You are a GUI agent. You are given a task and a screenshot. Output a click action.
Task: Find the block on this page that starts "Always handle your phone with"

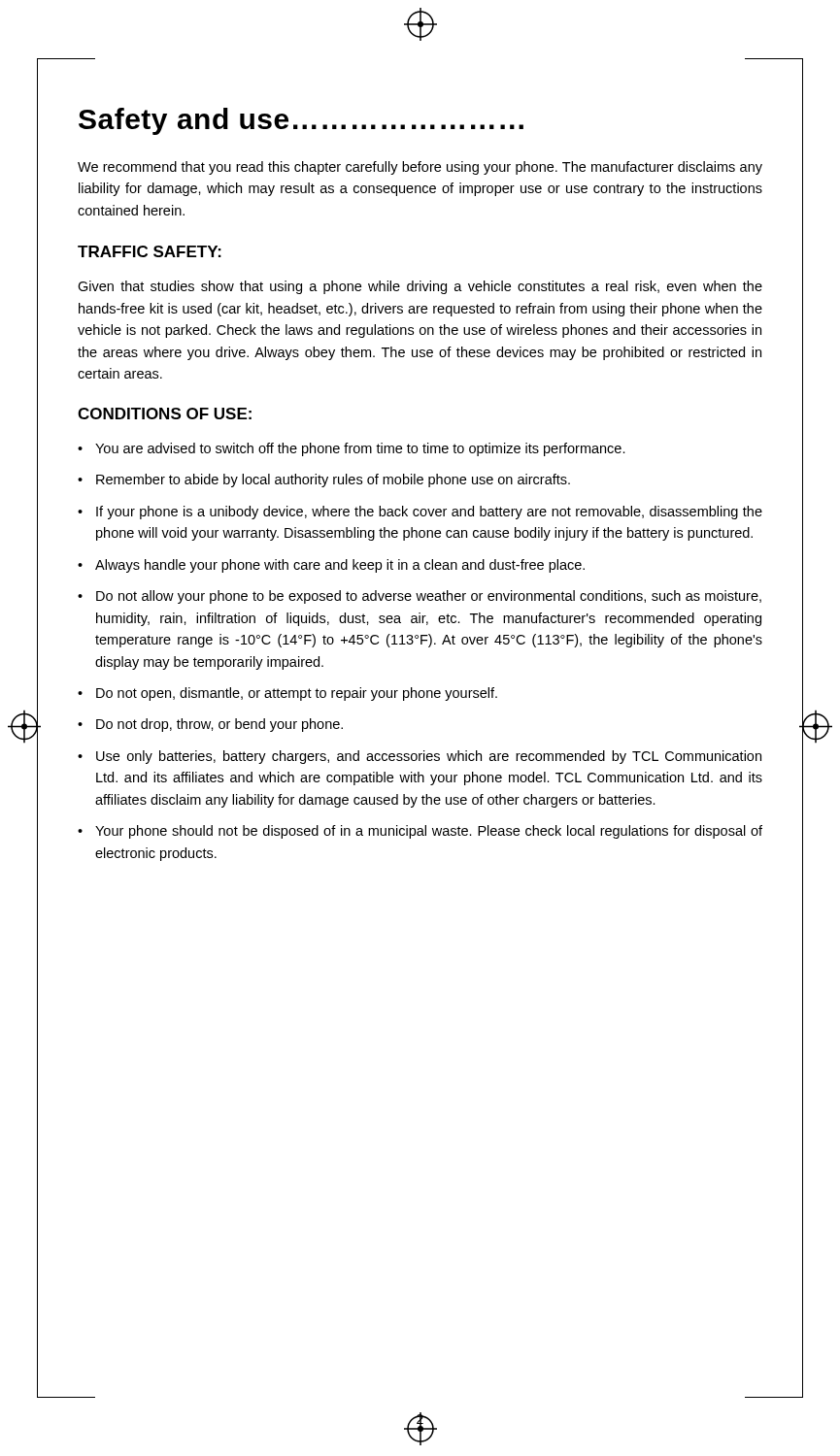coord(341,565)
